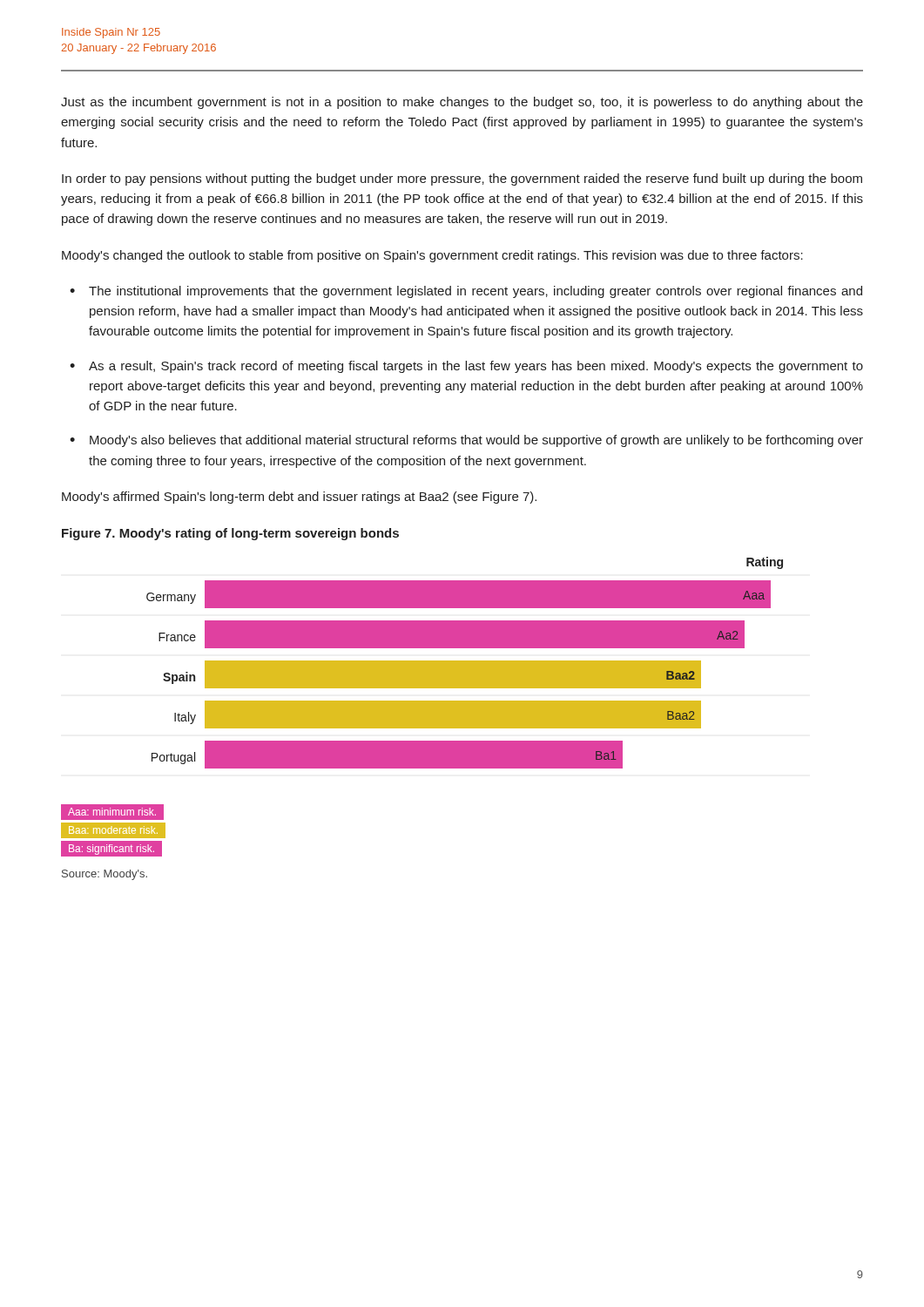Image resolution: width=924 pixels, height=1307 pixels.
Task: Locate the block of text that opens with "Moody's also believes"
Action: (476, 450)
